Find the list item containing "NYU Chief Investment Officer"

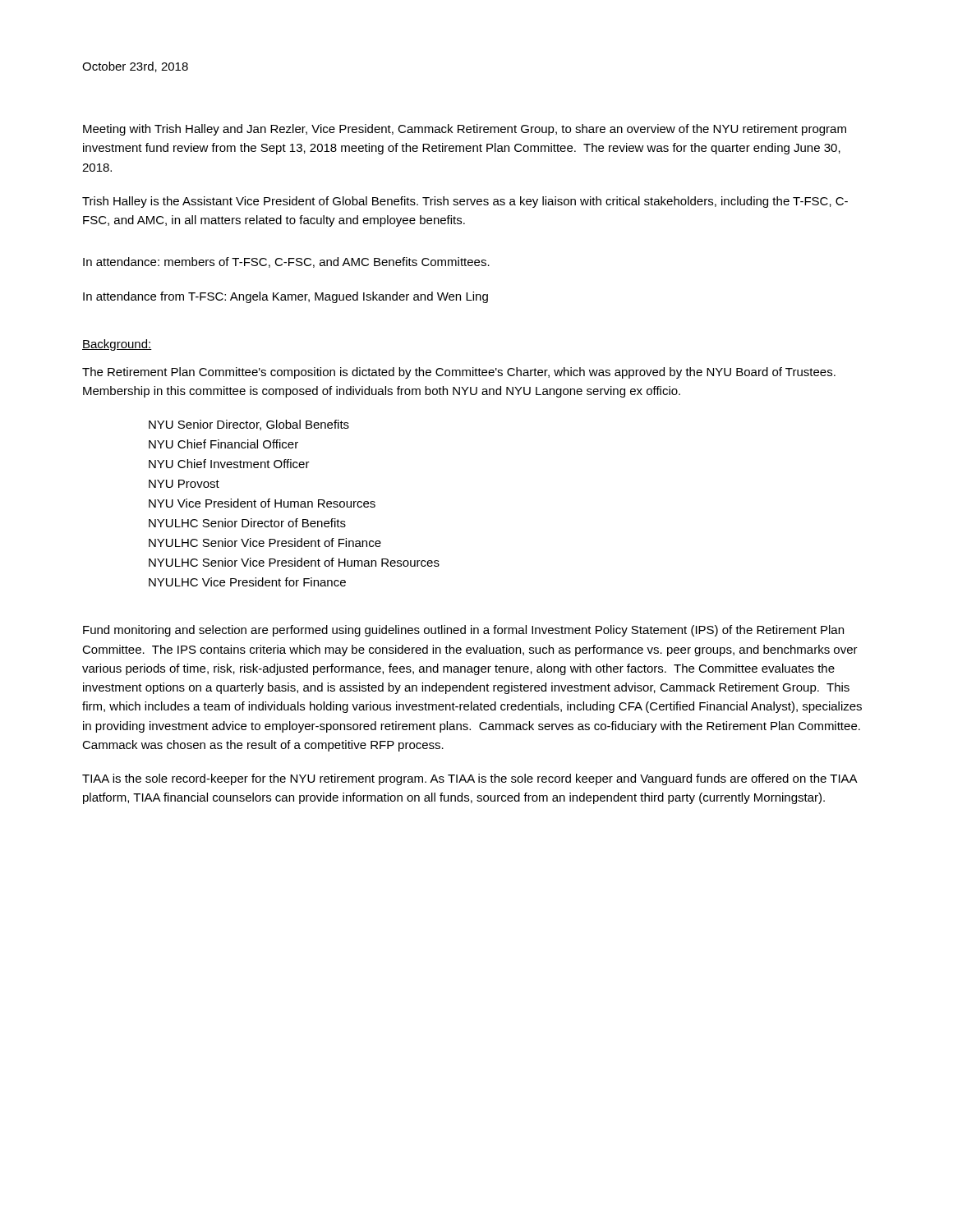[229, 464]
